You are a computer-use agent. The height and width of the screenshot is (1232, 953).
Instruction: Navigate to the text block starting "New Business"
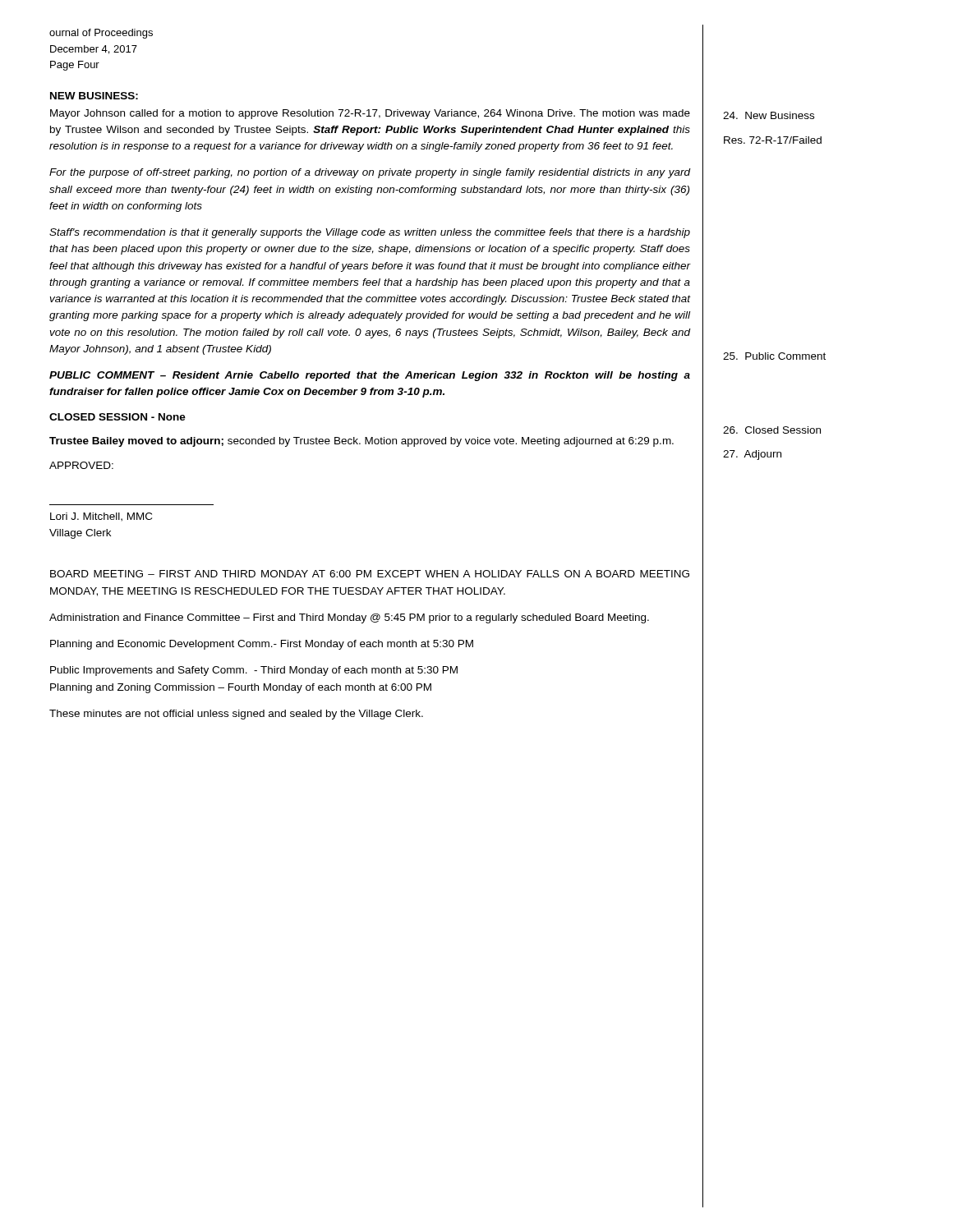pos(769,115)
